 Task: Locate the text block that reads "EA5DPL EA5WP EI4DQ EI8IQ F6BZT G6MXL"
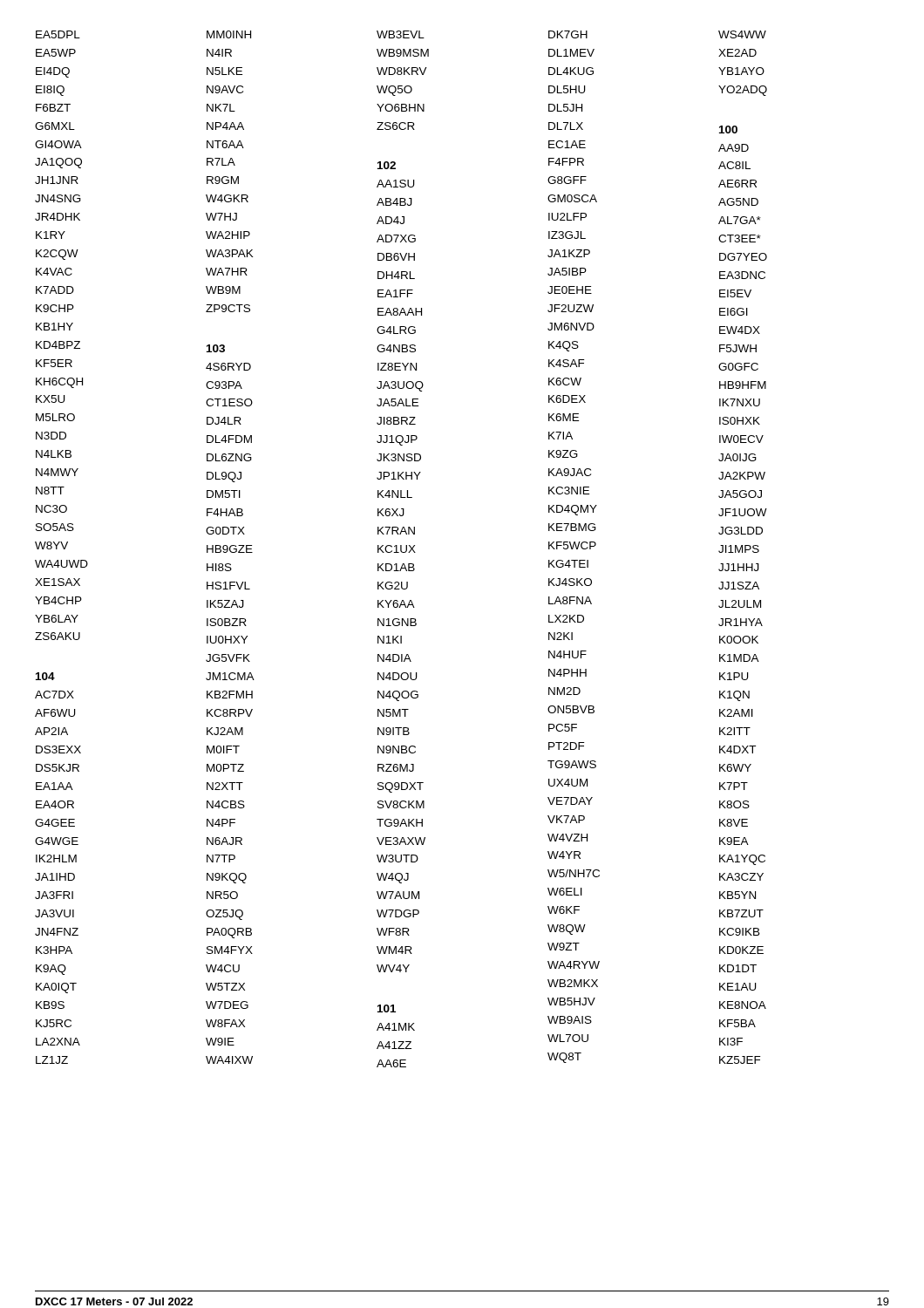(x=401, y=34)
